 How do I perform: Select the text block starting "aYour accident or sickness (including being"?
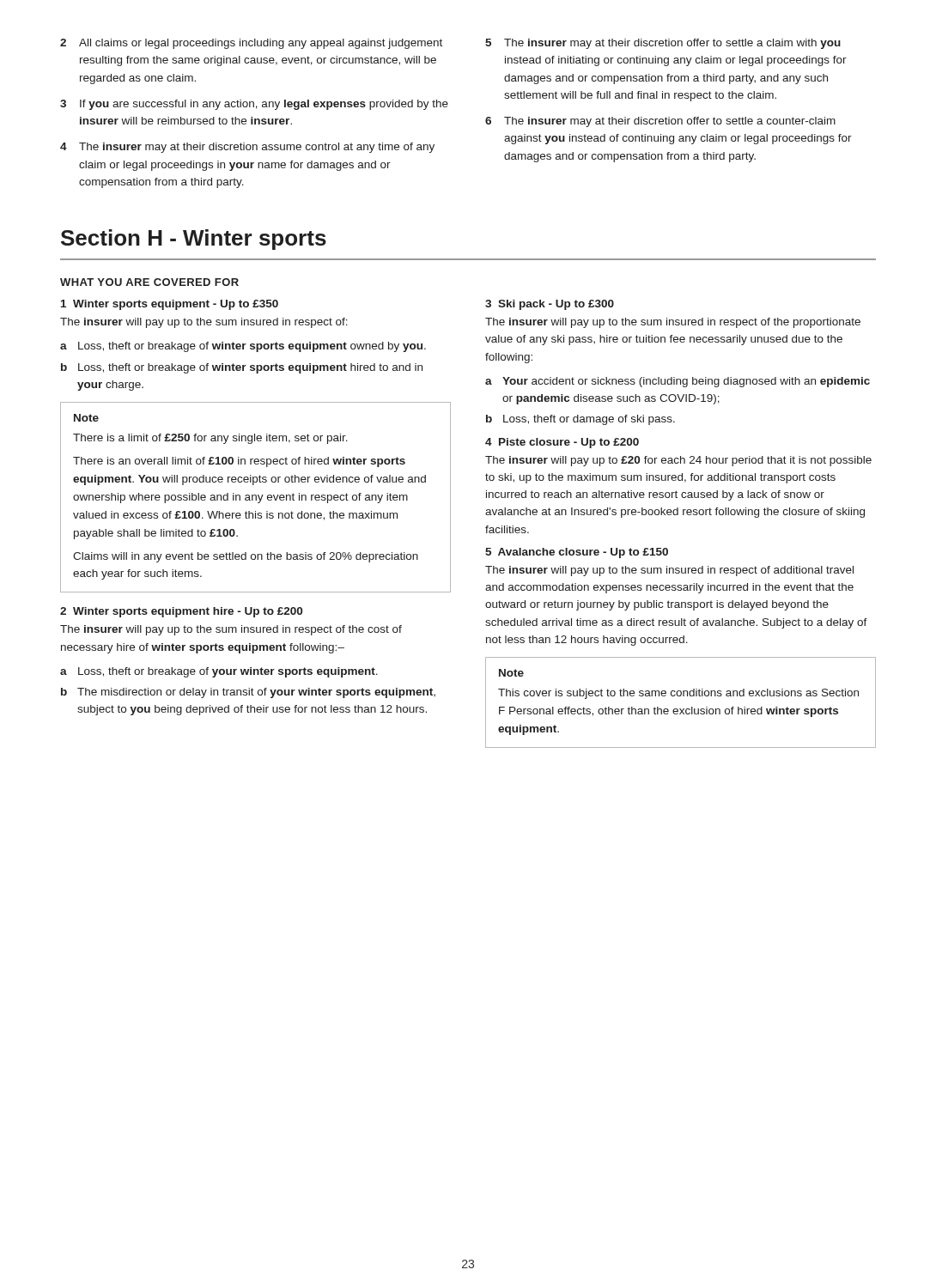681,390
